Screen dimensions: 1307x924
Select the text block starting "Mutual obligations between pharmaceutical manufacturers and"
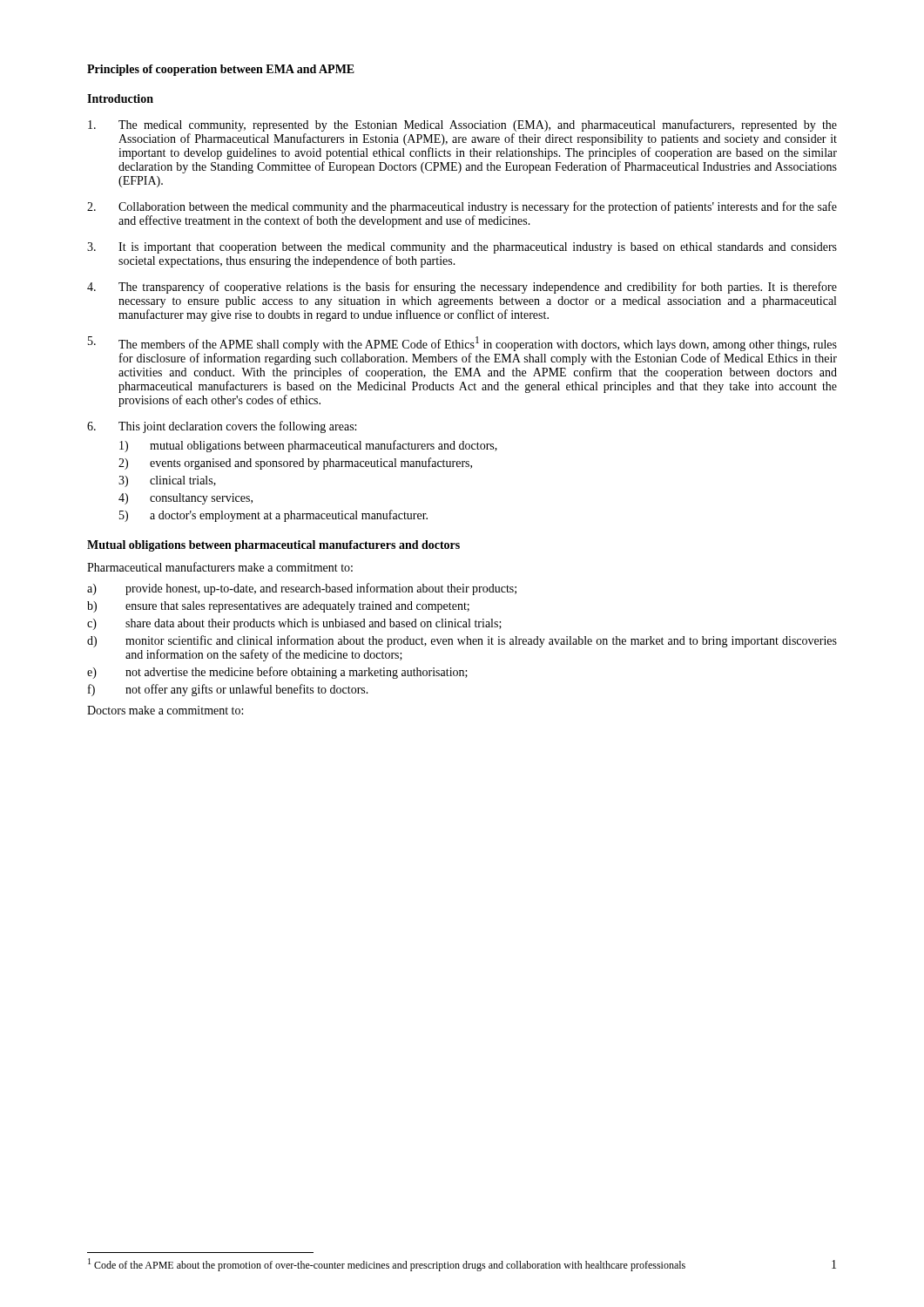274,545
